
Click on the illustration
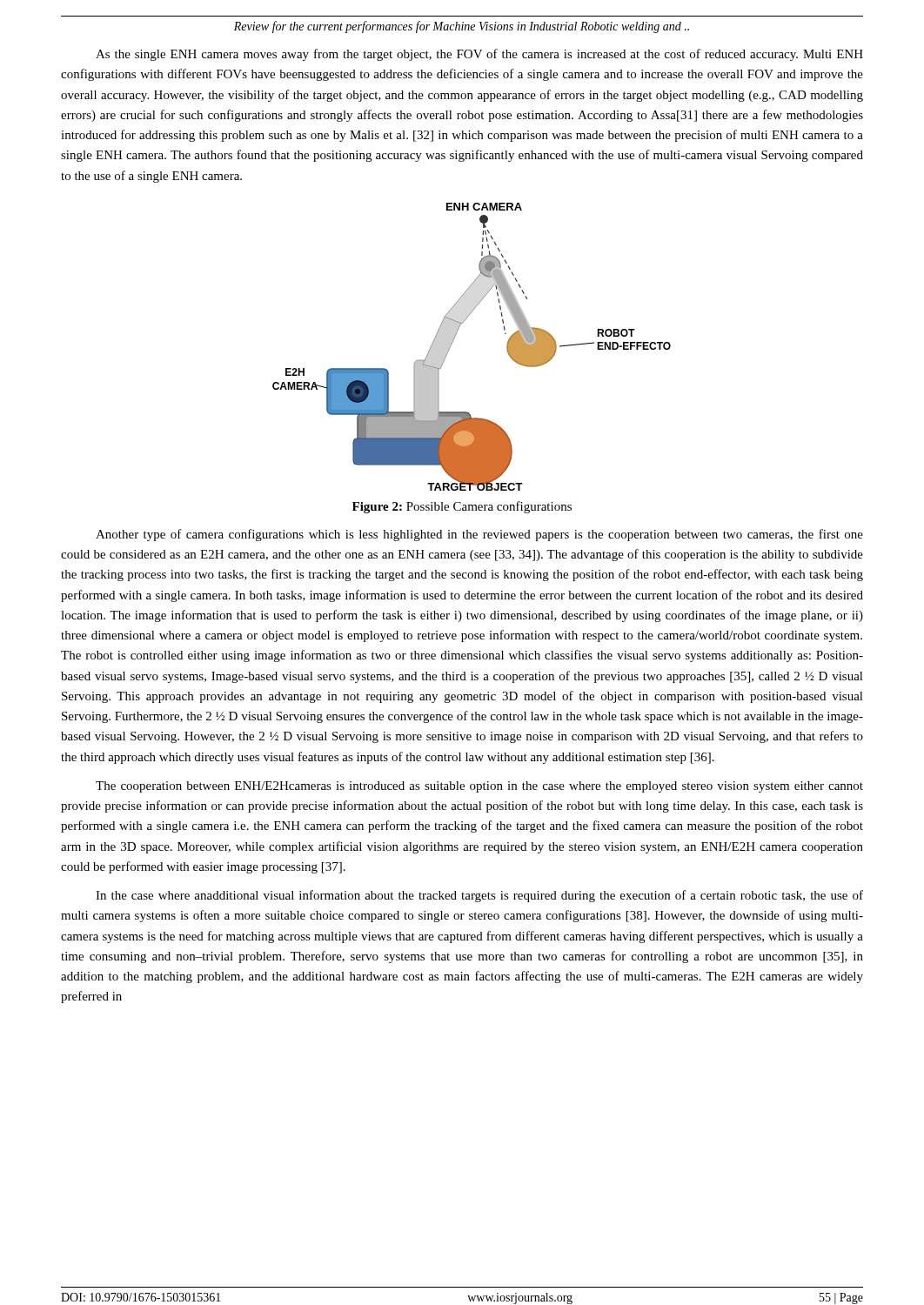pos(462,344)
